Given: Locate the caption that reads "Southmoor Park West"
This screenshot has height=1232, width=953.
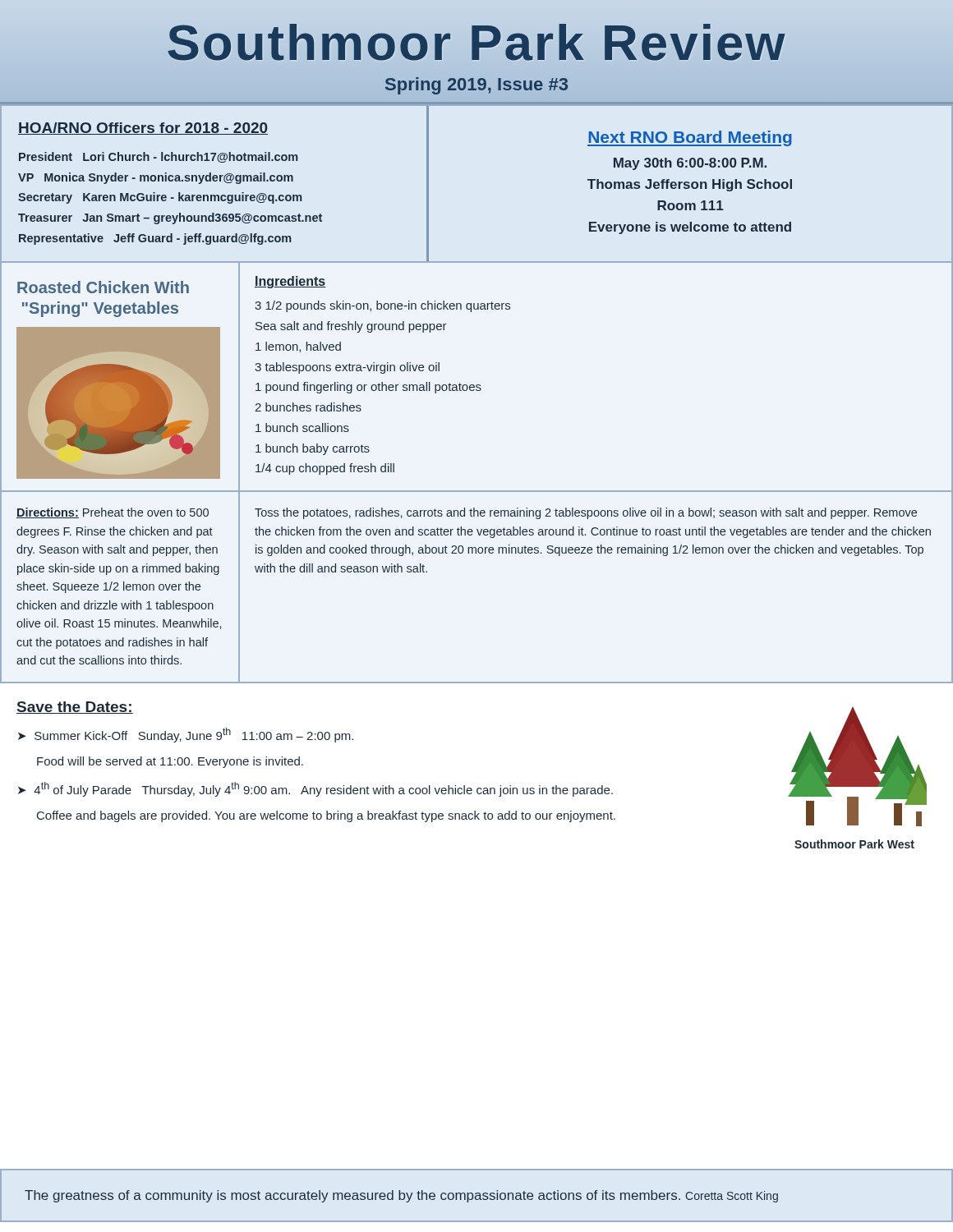Looking at the screenshot, I should tap(854, 844).
